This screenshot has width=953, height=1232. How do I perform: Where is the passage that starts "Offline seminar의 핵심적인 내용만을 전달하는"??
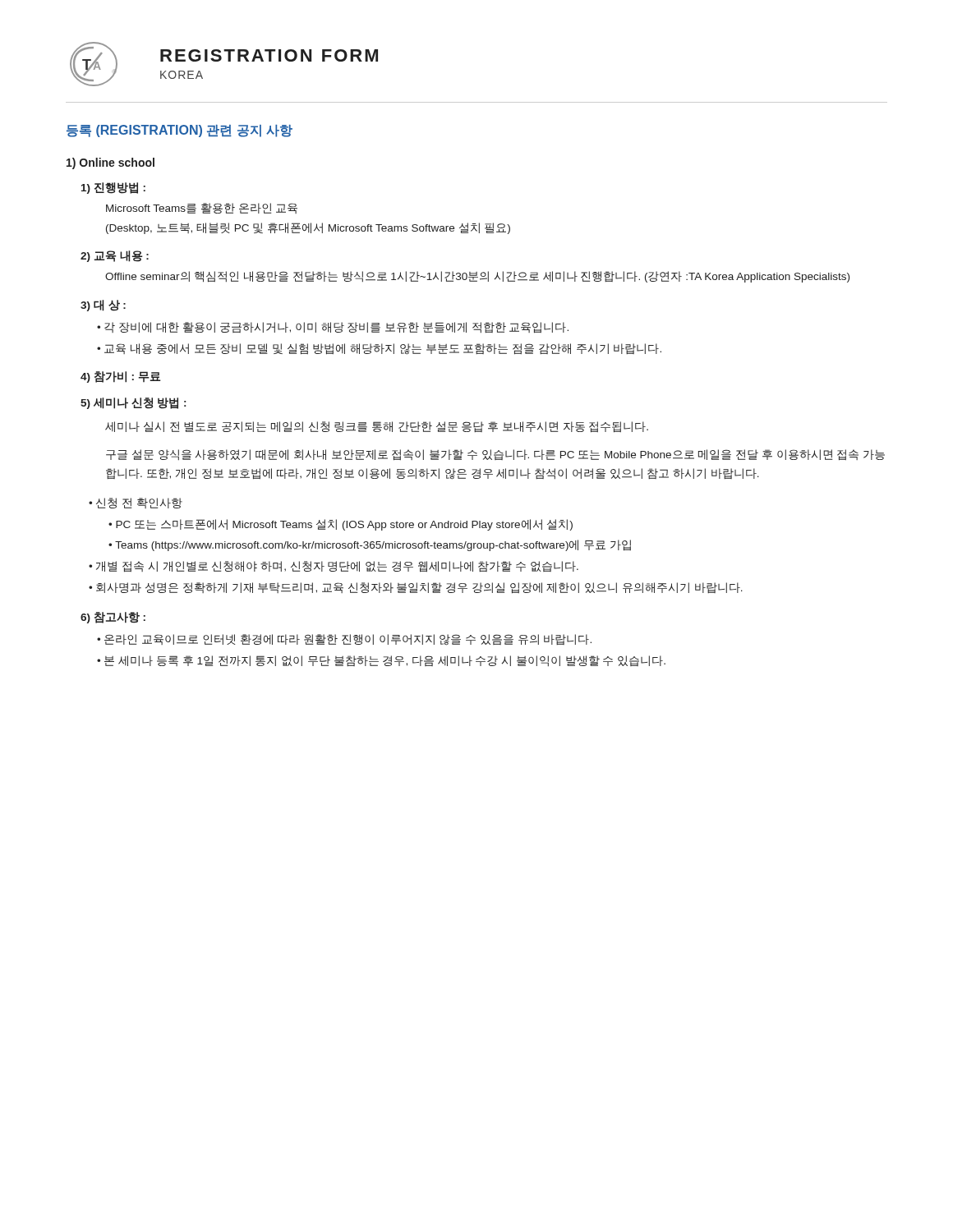coord(478,277)
